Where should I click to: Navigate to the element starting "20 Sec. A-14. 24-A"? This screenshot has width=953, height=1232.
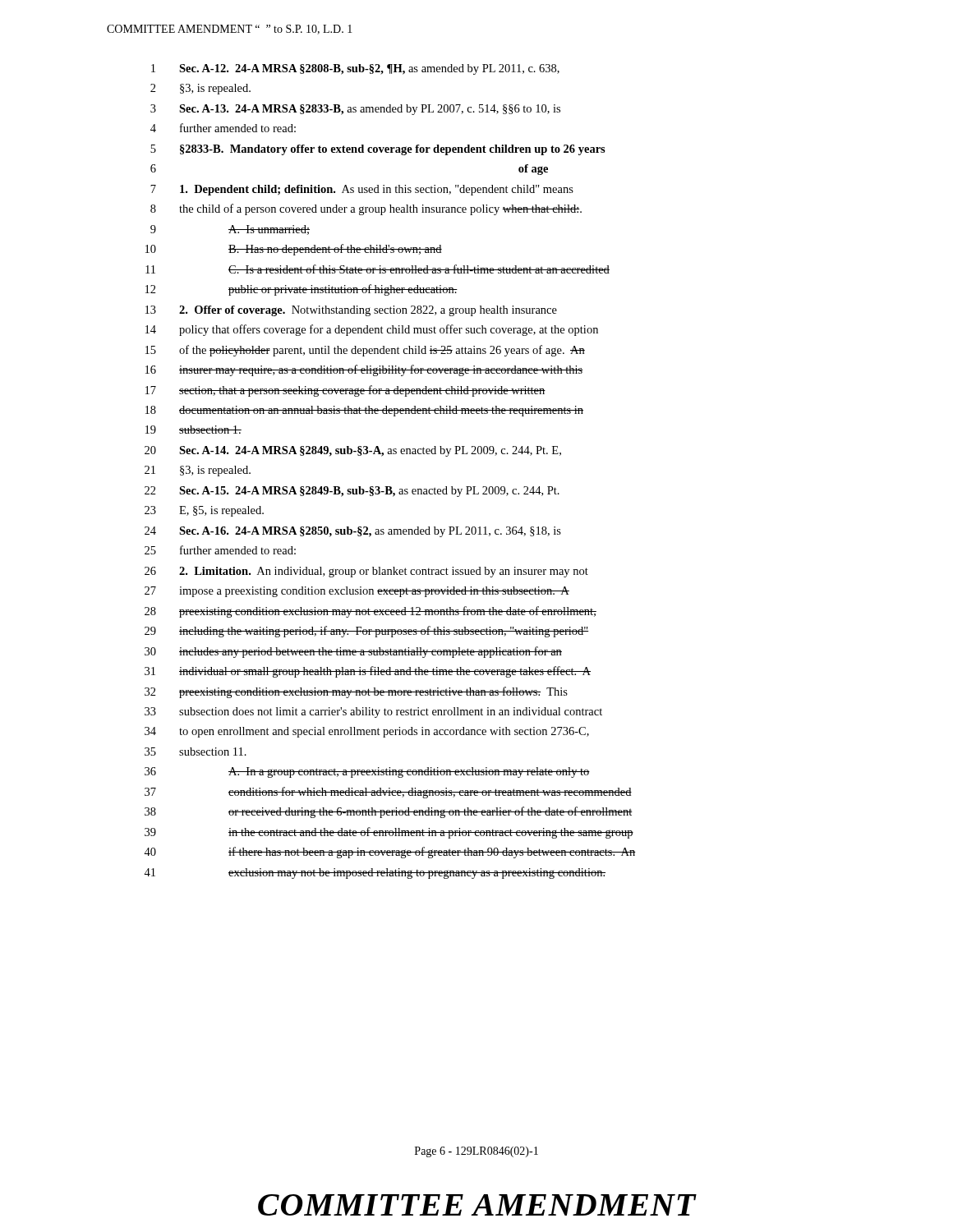point(497,450)
